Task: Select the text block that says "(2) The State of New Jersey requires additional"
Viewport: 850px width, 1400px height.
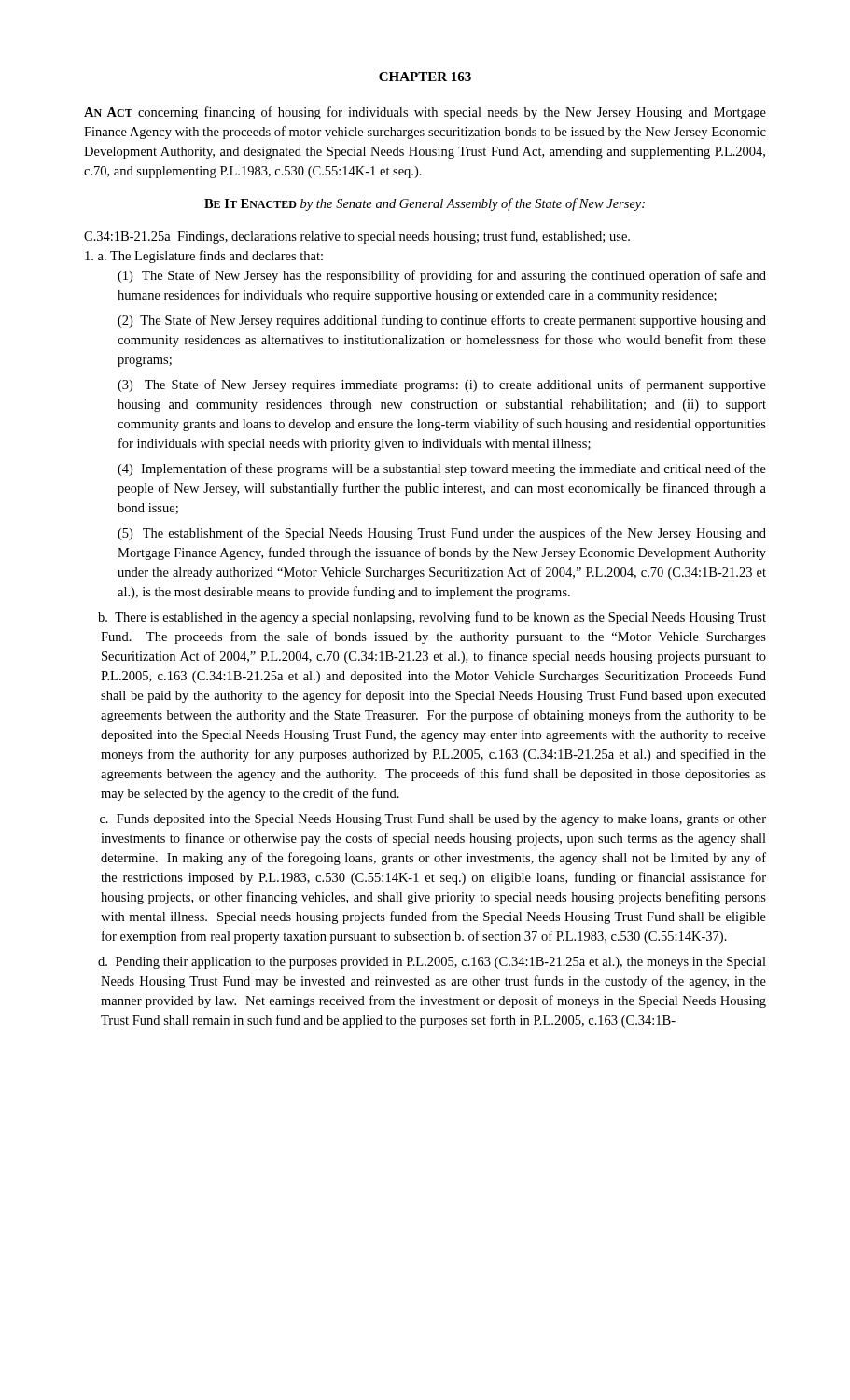Action: tap(442, 340)
